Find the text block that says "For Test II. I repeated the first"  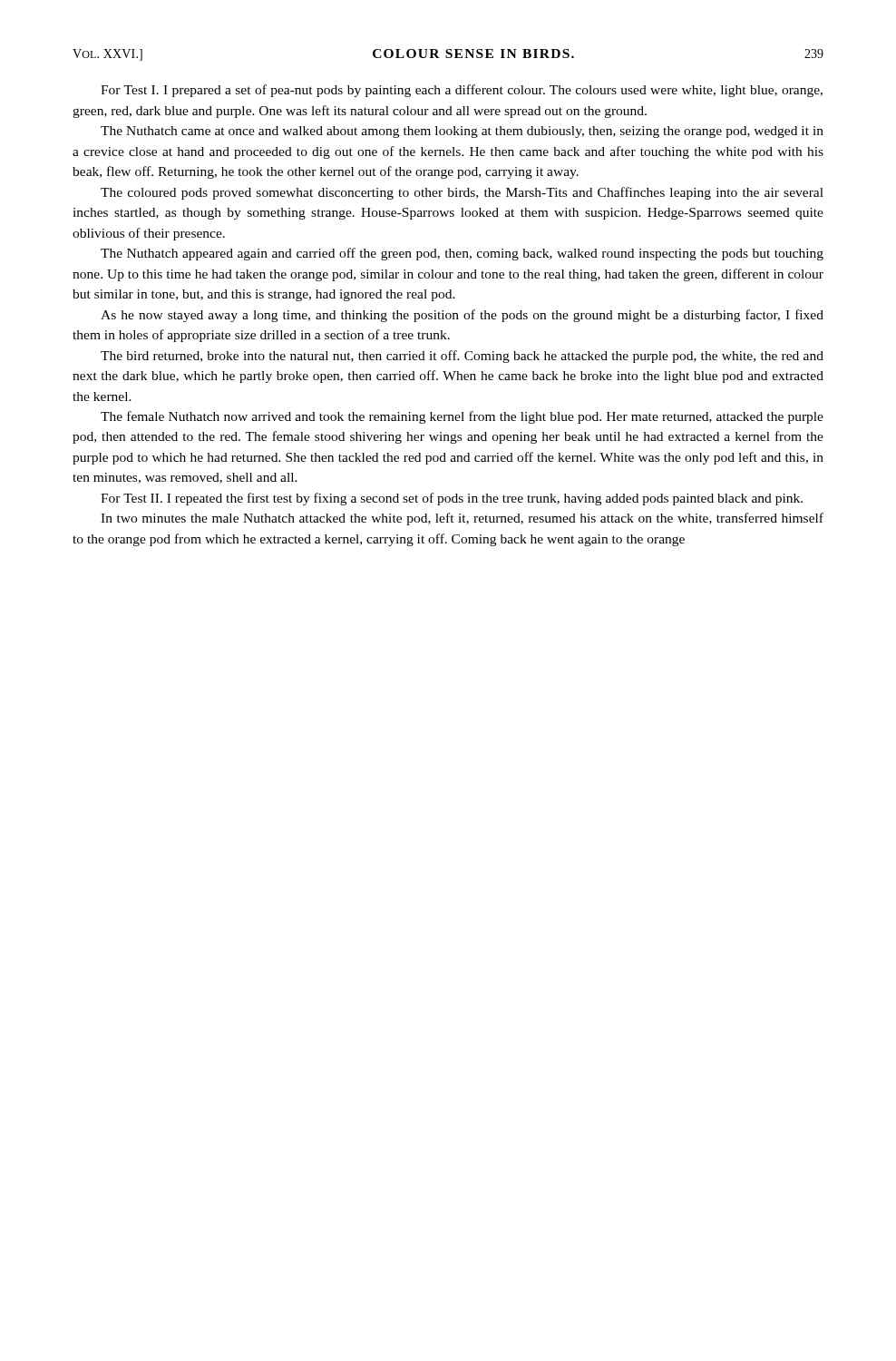pyautogui.click(x=448, y=498)
